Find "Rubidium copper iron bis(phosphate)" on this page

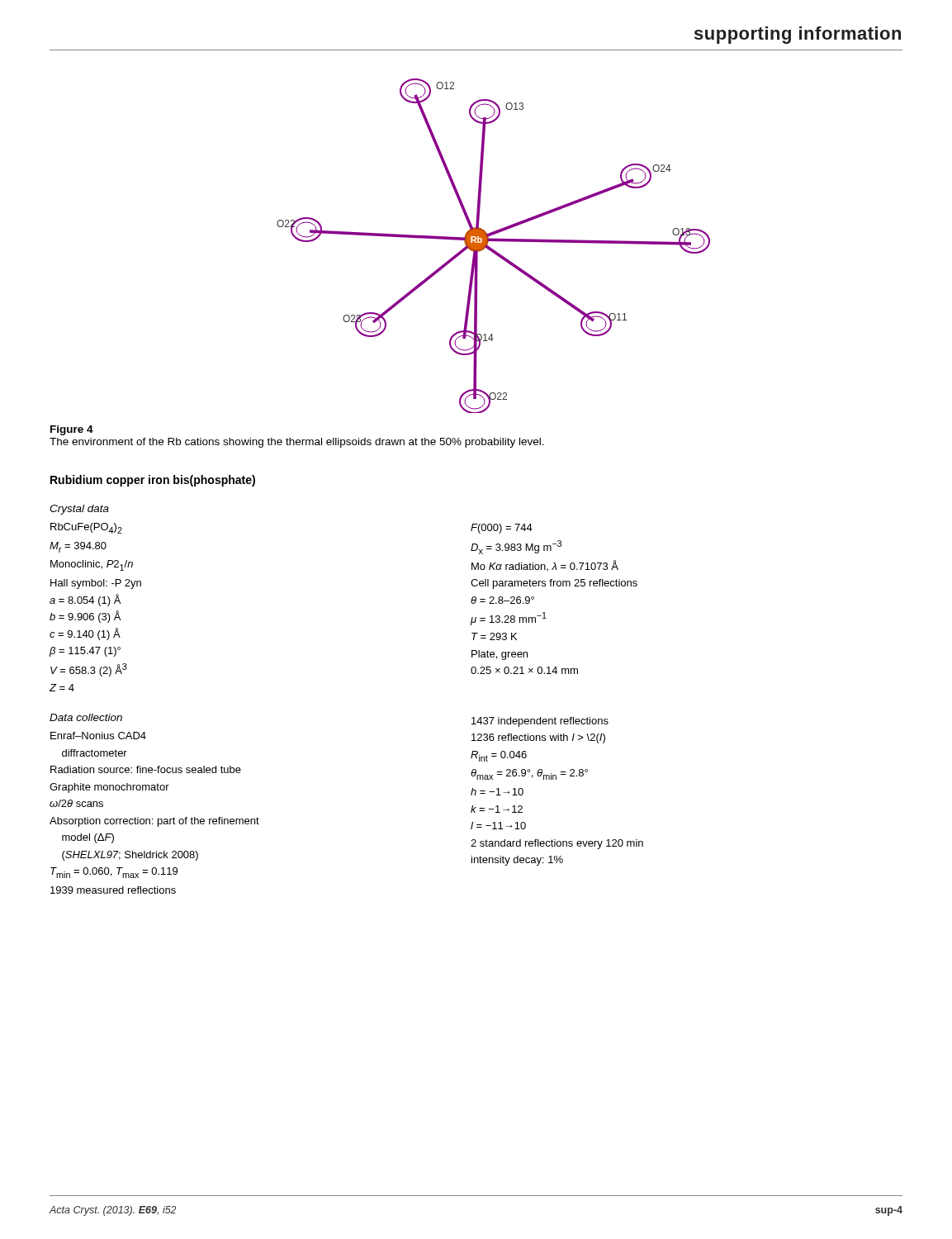[x=153, y=480]
